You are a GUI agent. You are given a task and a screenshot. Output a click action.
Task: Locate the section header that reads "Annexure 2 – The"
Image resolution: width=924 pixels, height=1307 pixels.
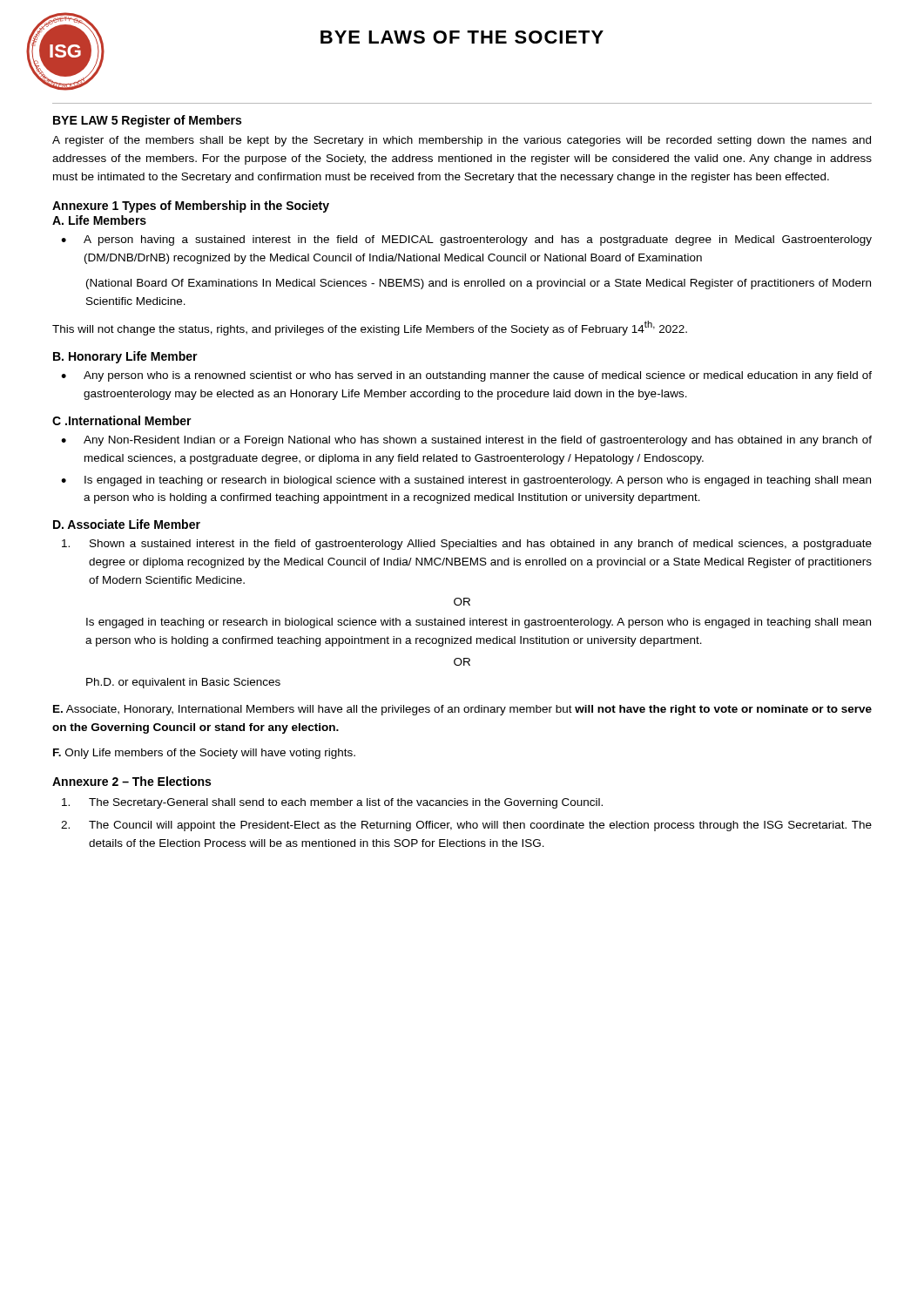pyautogui.click(x=132, y=781)
